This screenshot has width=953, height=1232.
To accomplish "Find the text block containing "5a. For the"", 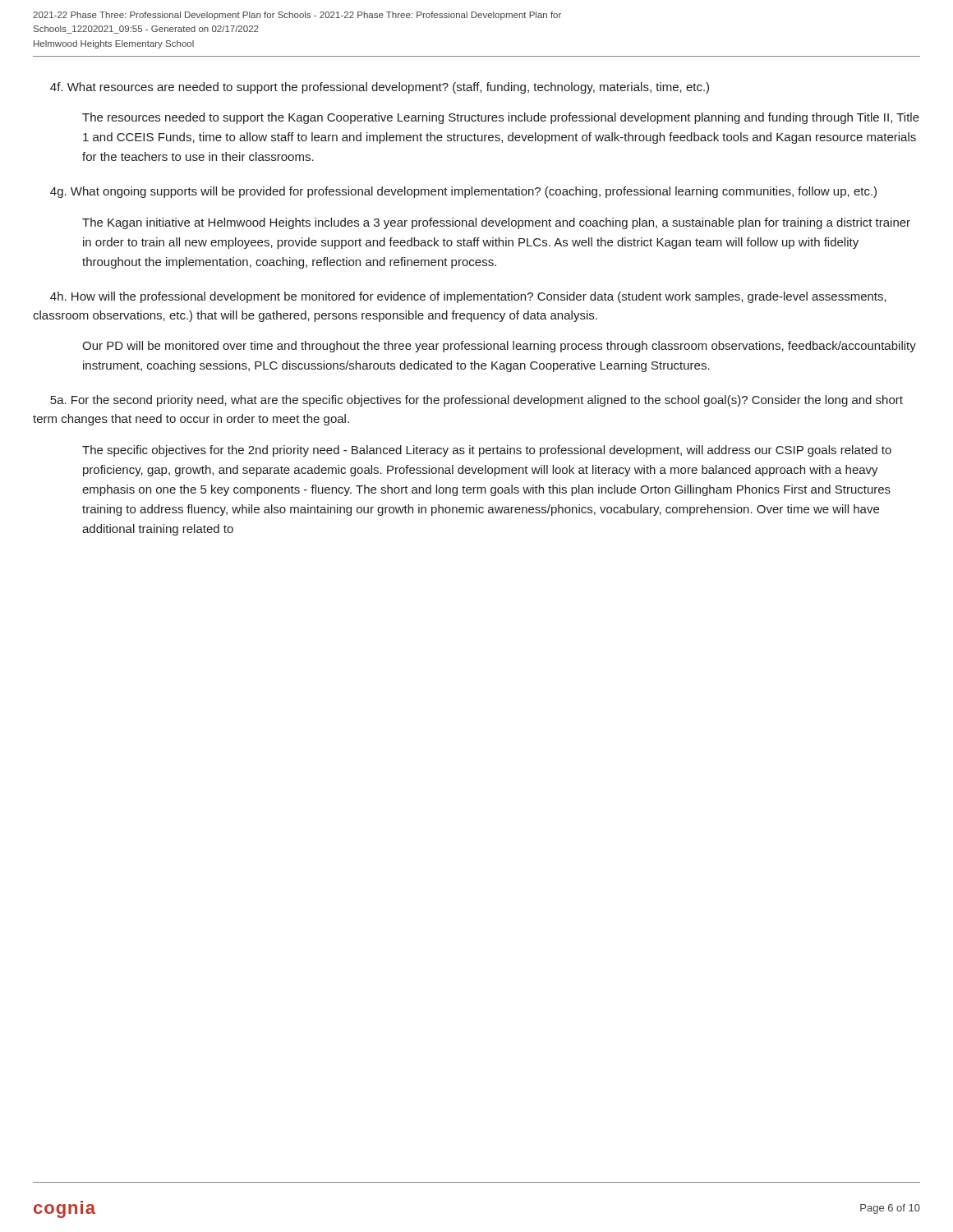I will 468,409.
